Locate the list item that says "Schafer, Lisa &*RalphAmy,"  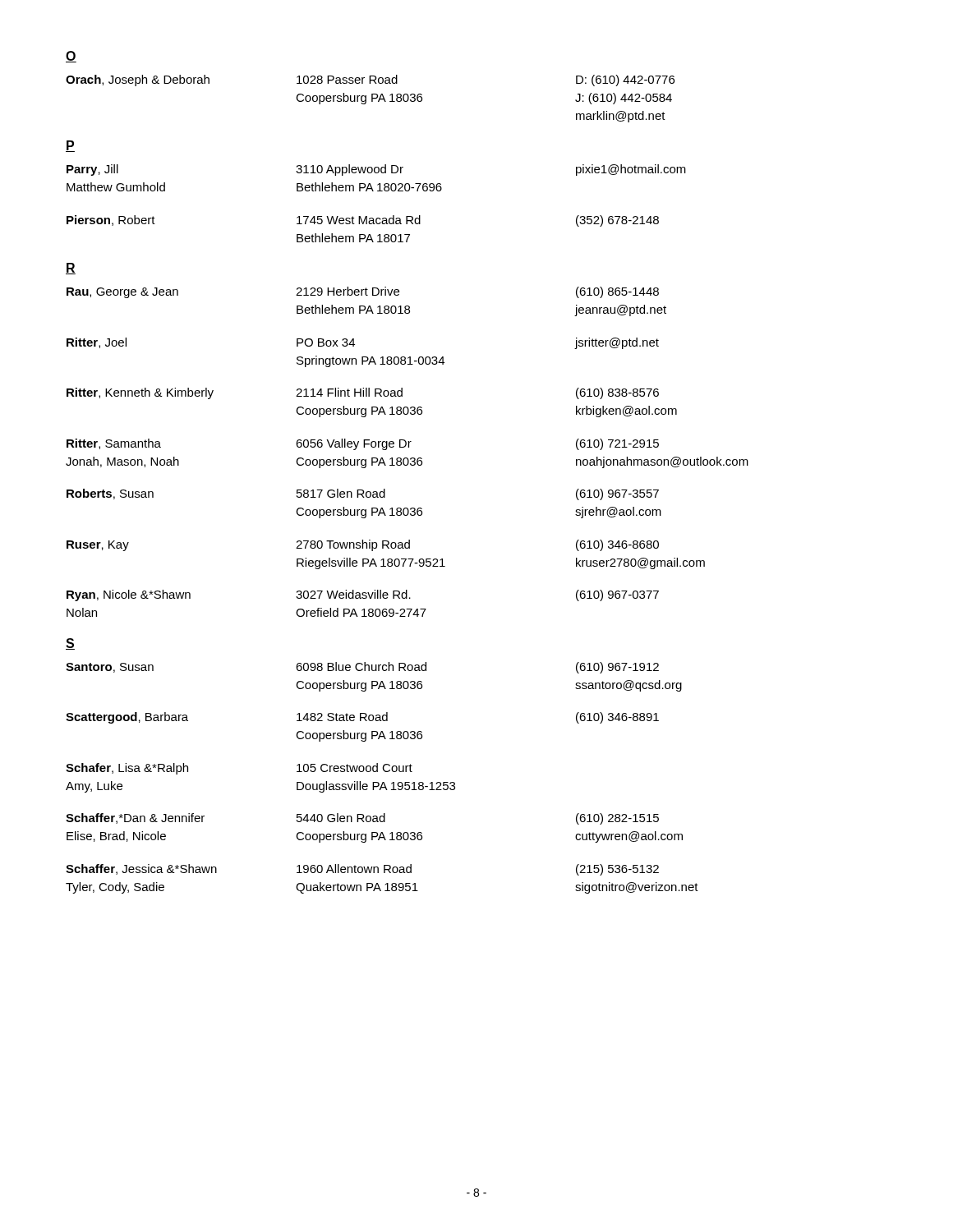pos(125,768)
